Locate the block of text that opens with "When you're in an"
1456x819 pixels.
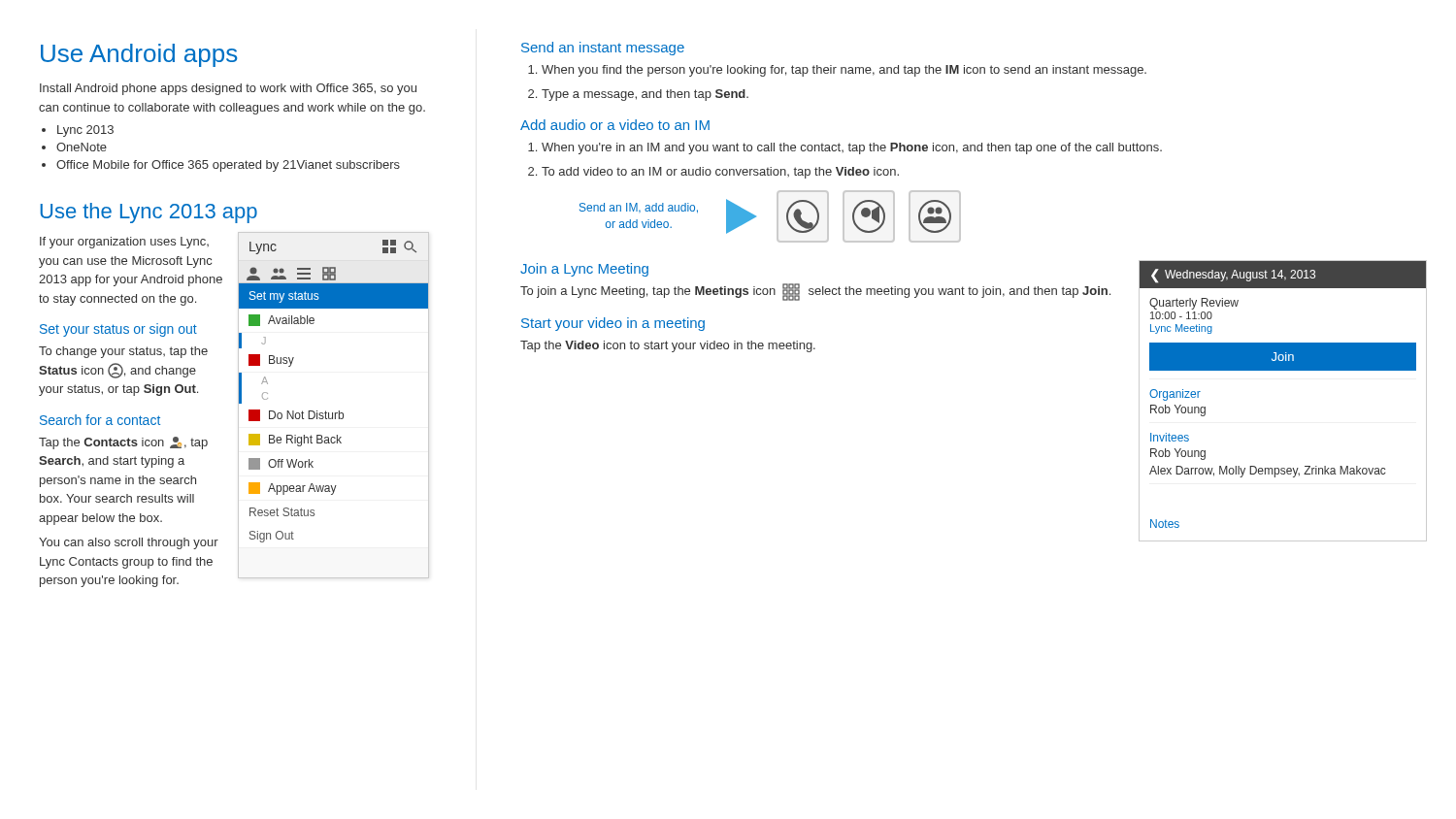tap(852, 147)
